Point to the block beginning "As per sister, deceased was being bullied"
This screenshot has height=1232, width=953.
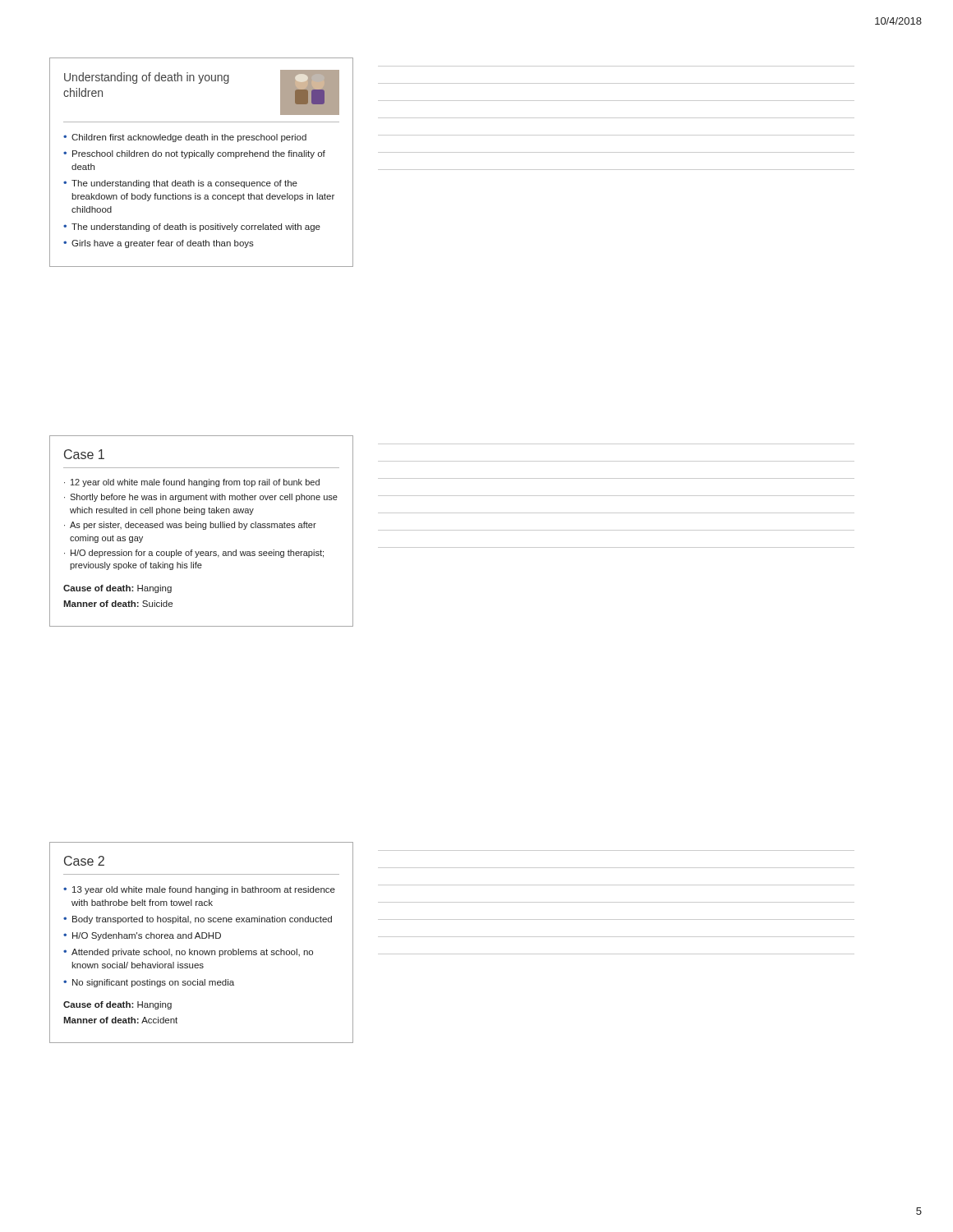pos(193,531)
